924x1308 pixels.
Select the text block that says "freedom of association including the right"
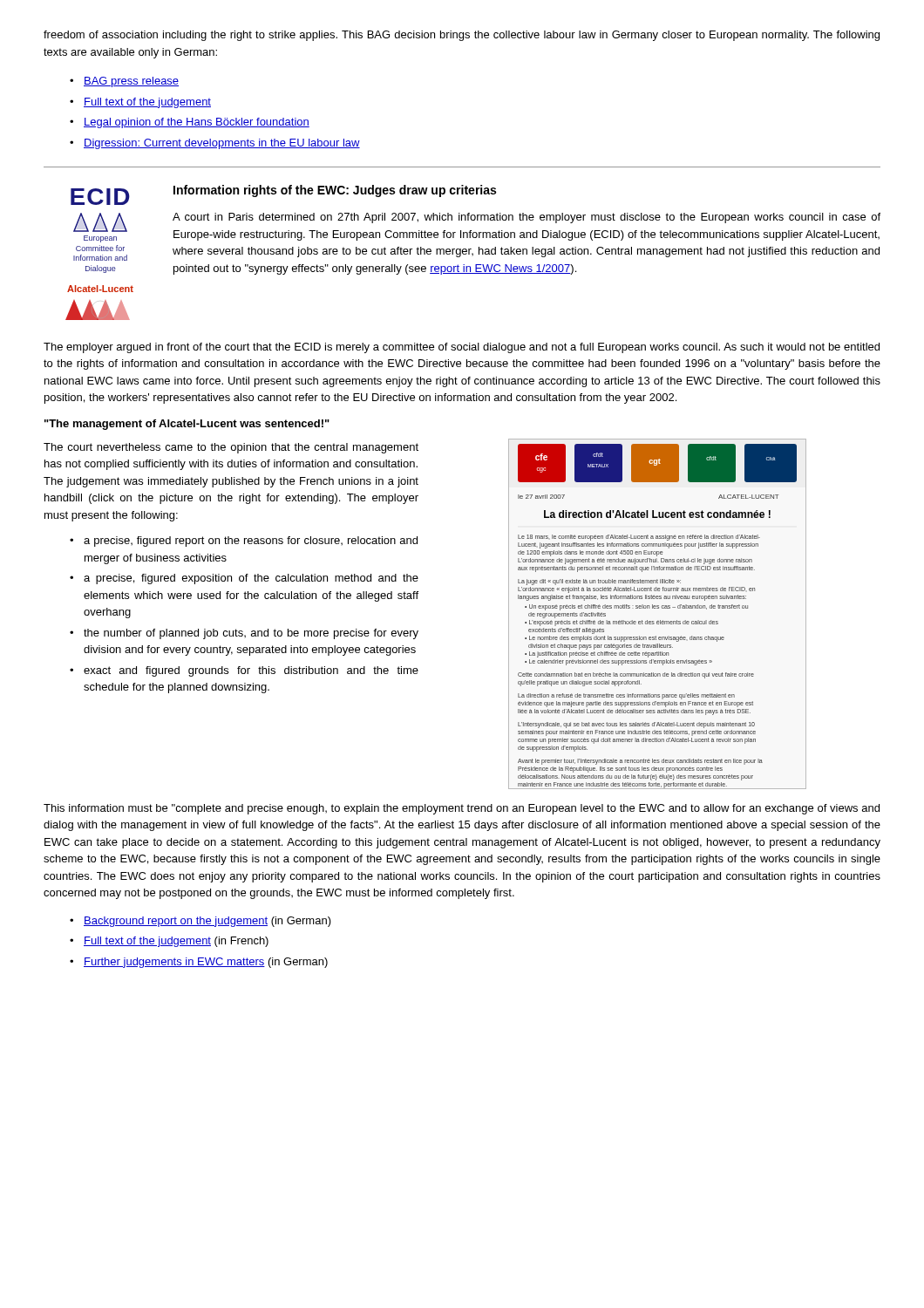(462, 43)
